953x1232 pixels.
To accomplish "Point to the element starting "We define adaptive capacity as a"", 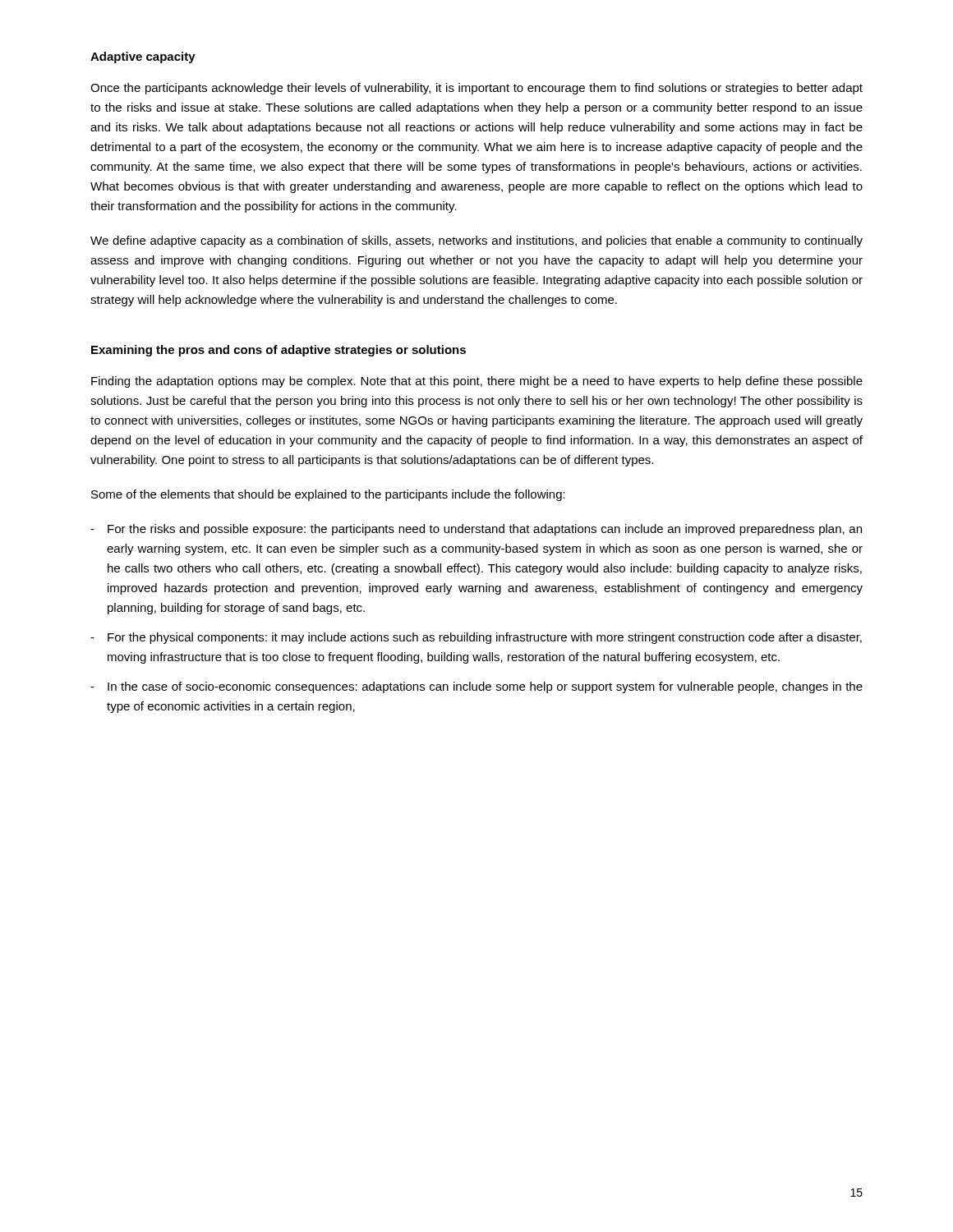I will tap(476, 270).
